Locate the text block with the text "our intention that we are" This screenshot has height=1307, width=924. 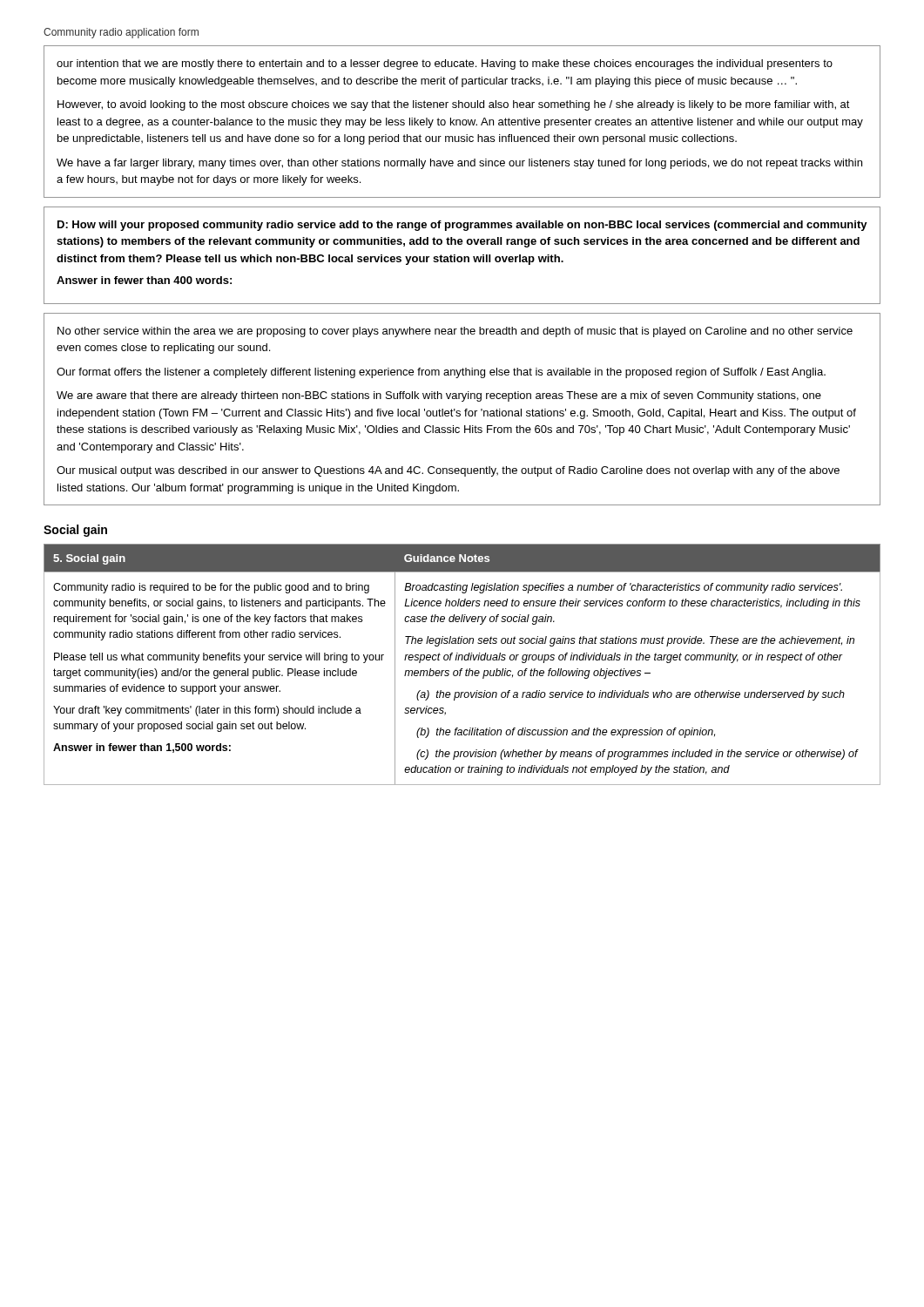coord(462,121)
